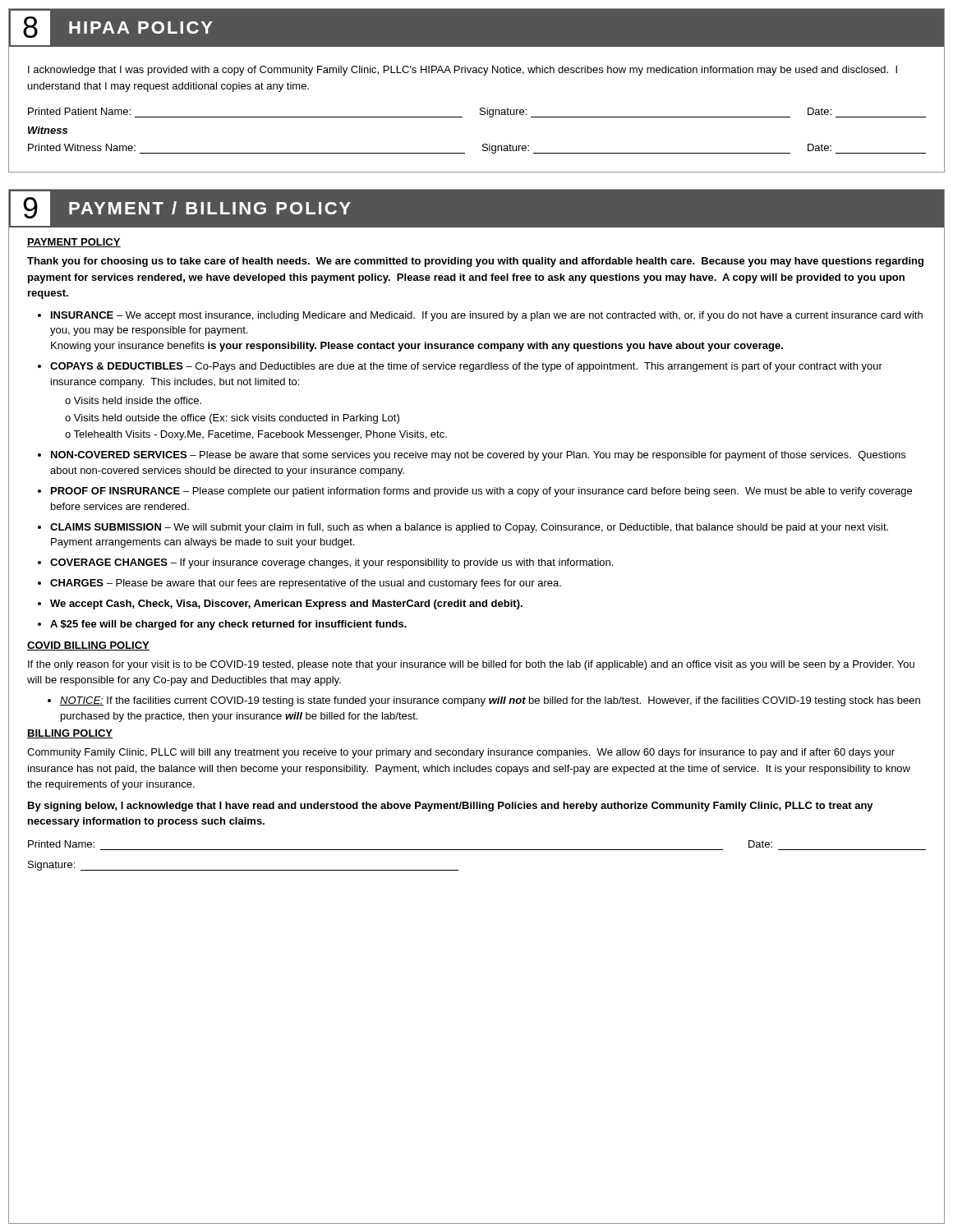Click where it says "Witness Printed Witness Name: Signature: Date:"
This screenshot has width=953, height=1232.
tap(476, 139)
